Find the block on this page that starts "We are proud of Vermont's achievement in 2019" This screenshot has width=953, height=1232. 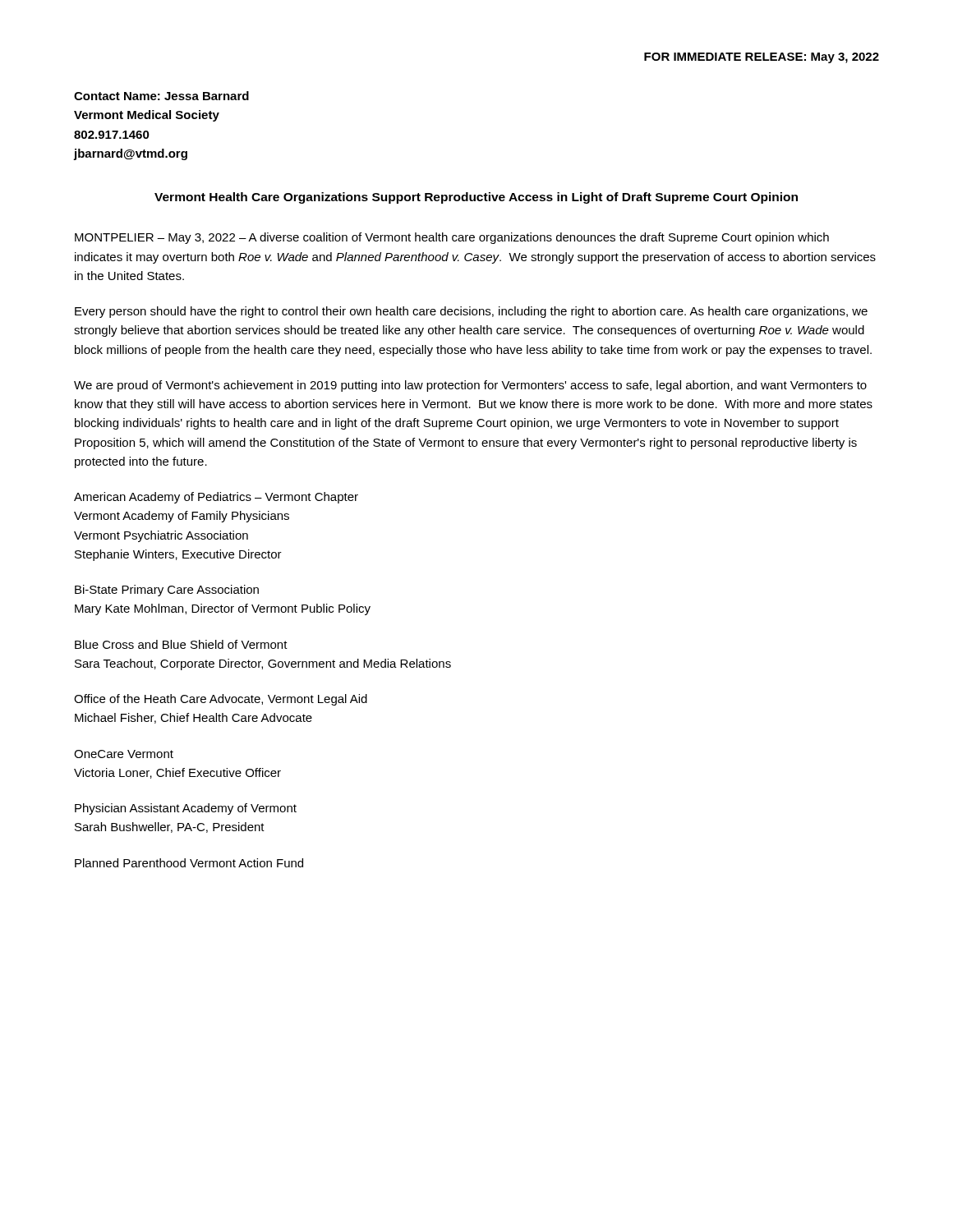coord(473,423)
